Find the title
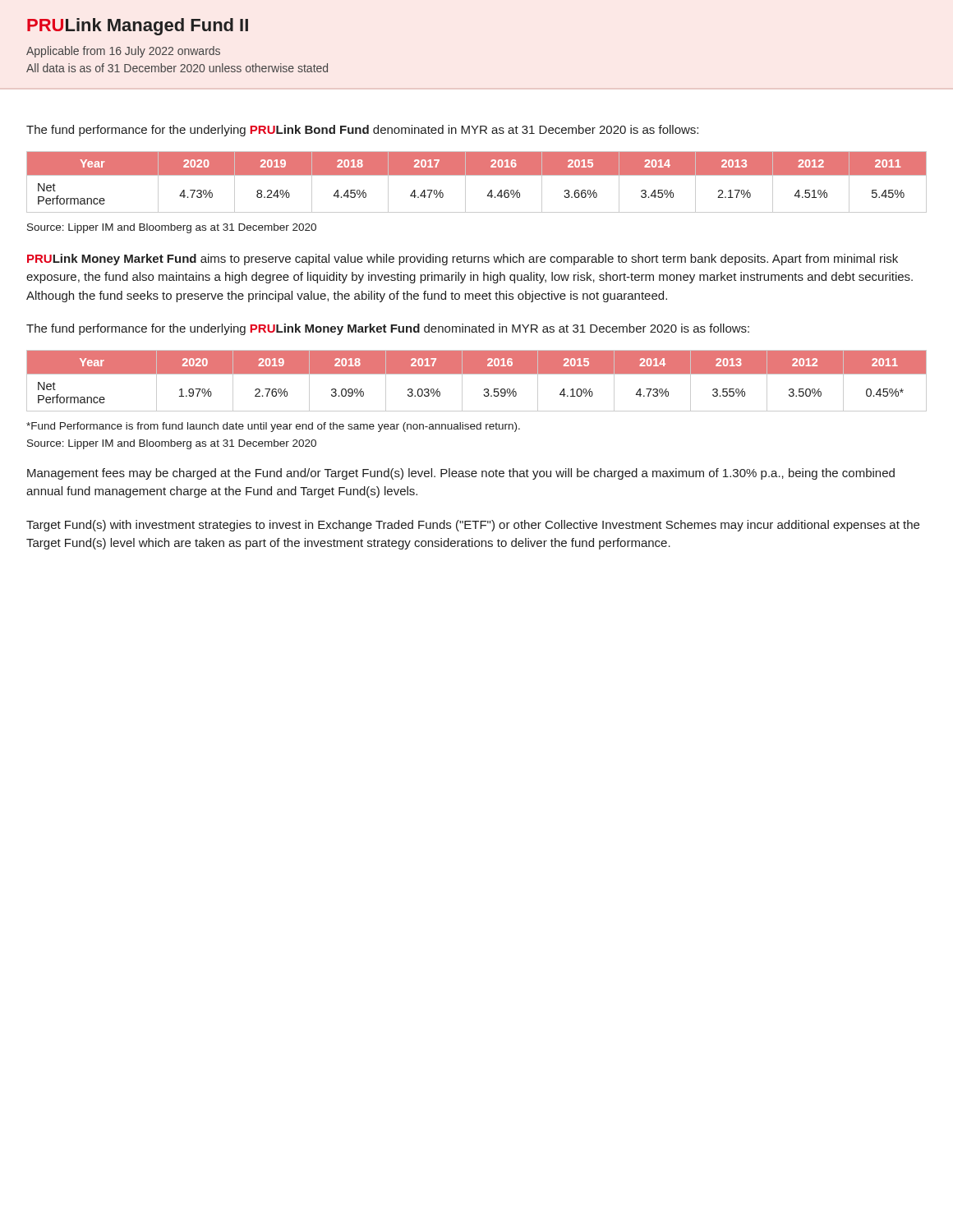Image resolution: width=953 pixels, height=1232 pixels. (x=138, y=25)
